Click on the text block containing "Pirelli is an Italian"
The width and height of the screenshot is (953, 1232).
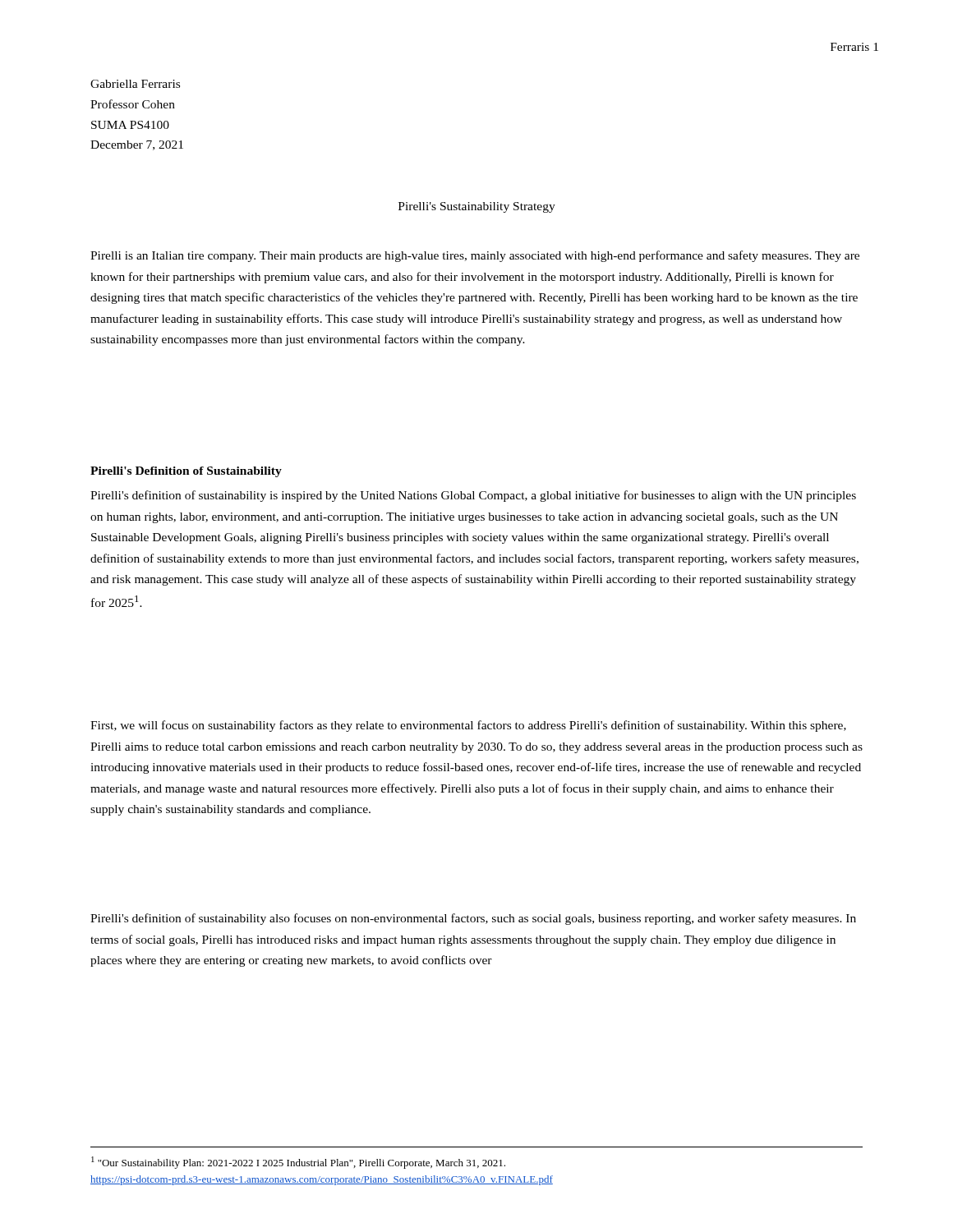point(475,297)
